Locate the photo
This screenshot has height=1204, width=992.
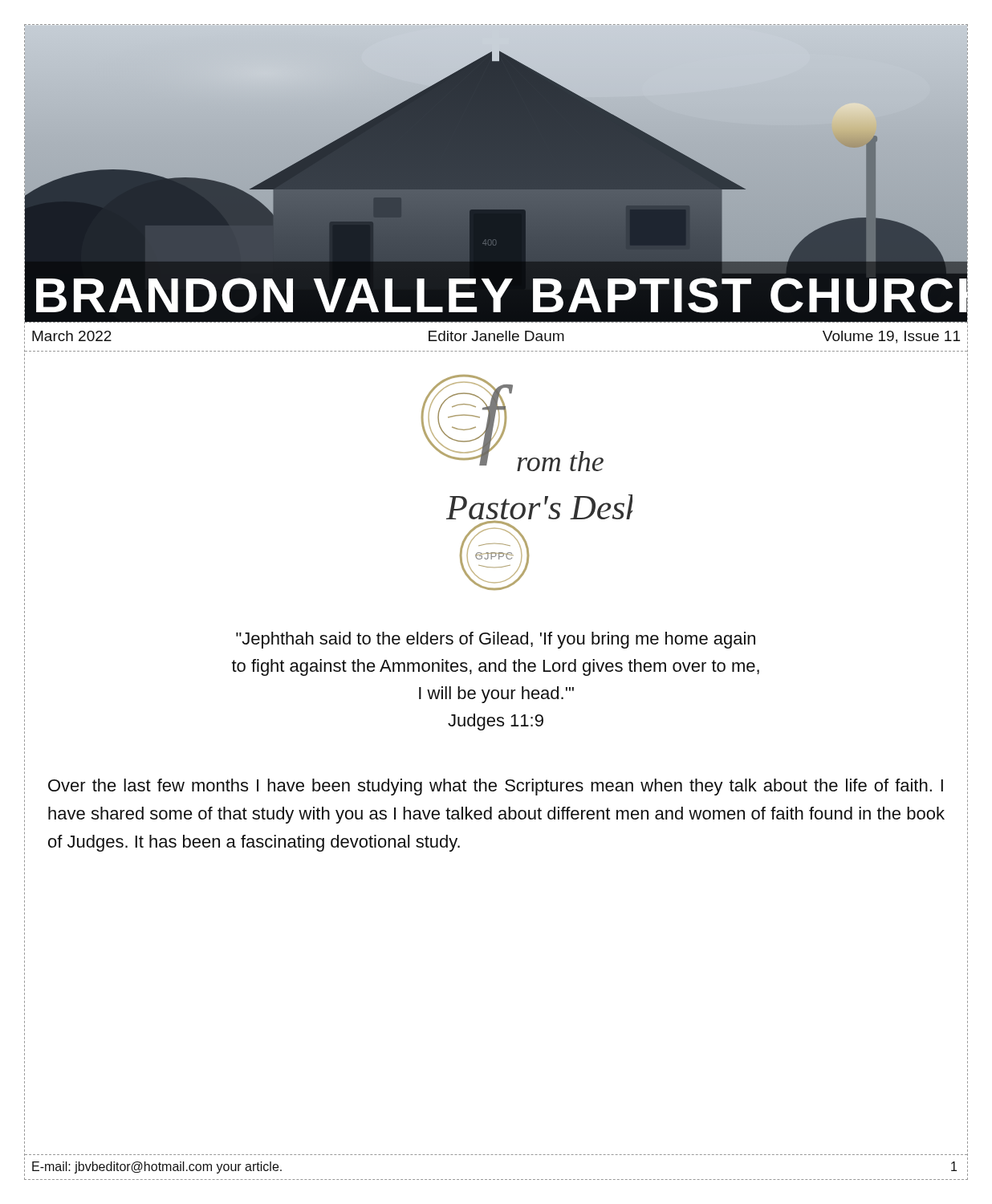pos(496,174)
